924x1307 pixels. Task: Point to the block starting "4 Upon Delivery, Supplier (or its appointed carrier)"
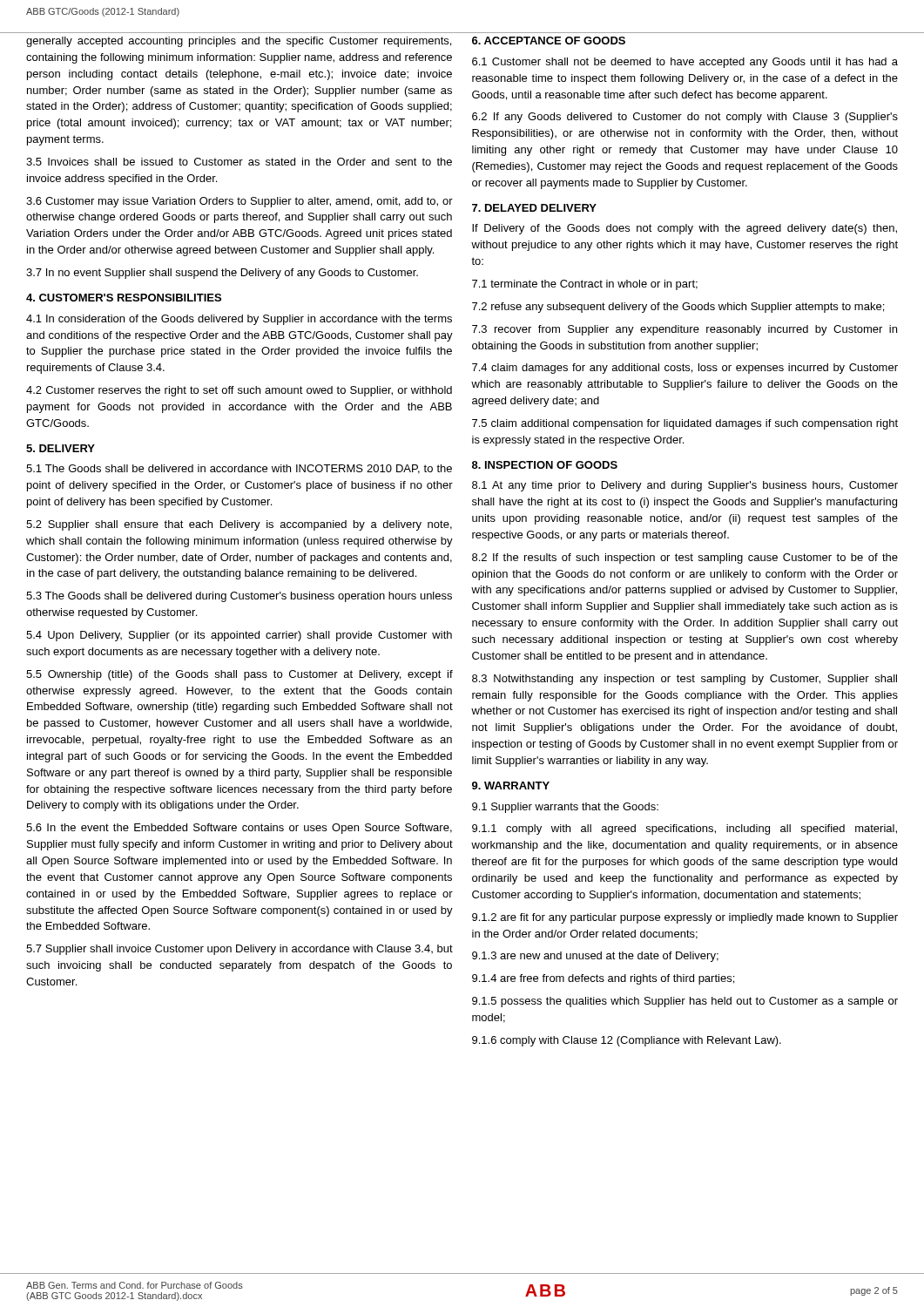pyautogui.click(x=239, y=644)
